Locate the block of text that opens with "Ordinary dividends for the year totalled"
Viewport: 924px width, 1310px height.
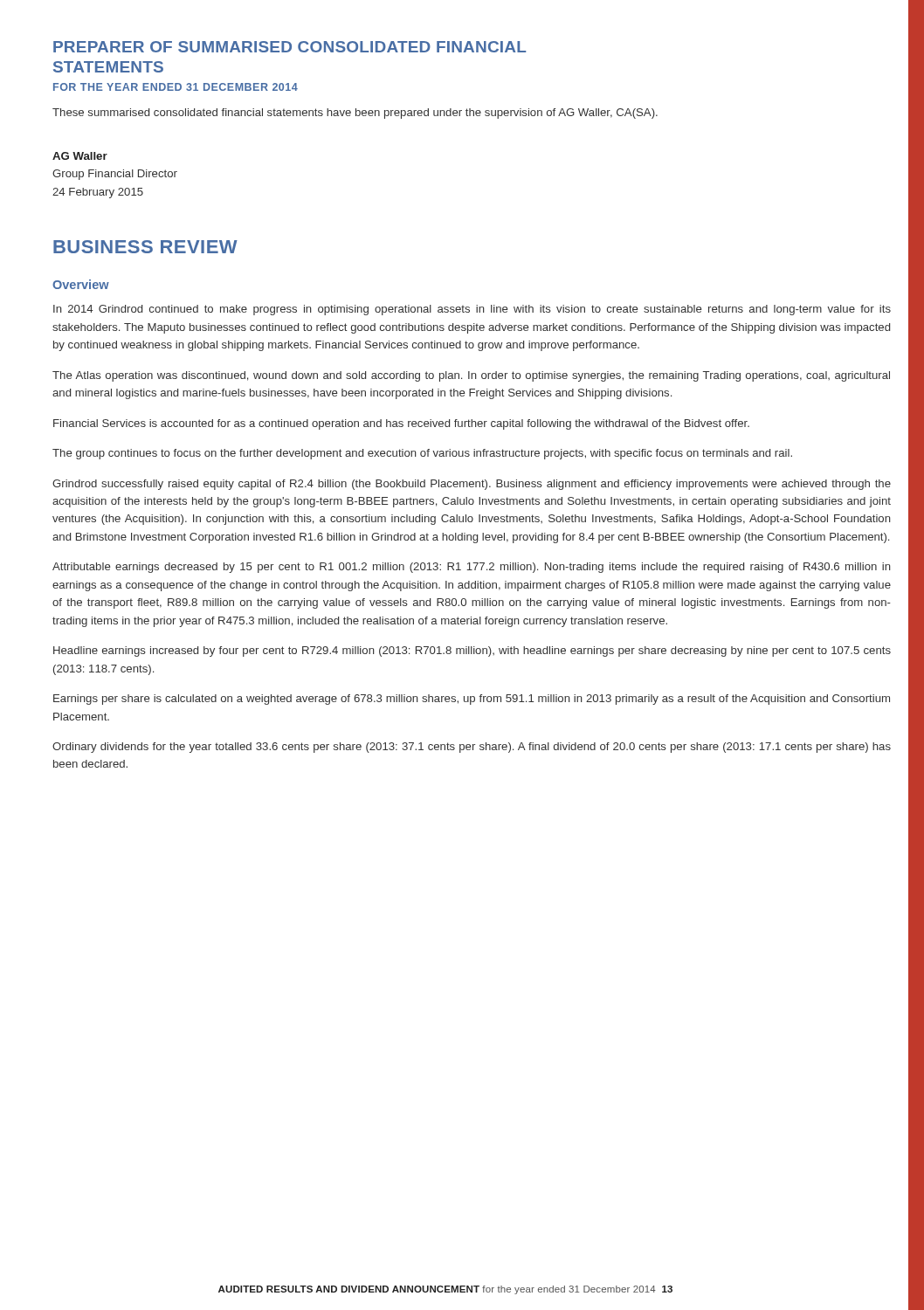(x=472, y=755)
